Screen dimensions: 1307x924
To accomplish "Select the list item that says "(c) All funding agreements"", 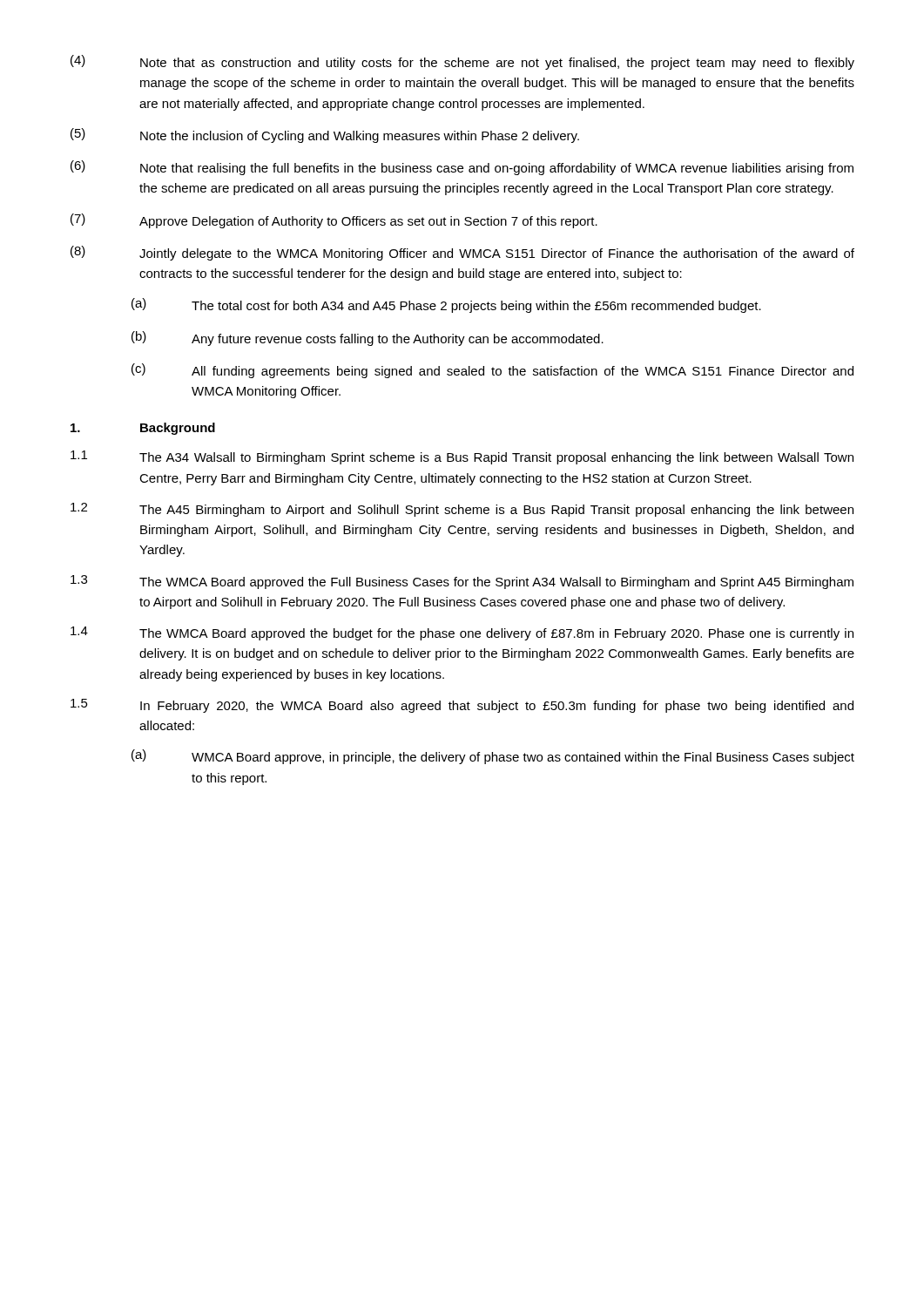I will [492, 381].
